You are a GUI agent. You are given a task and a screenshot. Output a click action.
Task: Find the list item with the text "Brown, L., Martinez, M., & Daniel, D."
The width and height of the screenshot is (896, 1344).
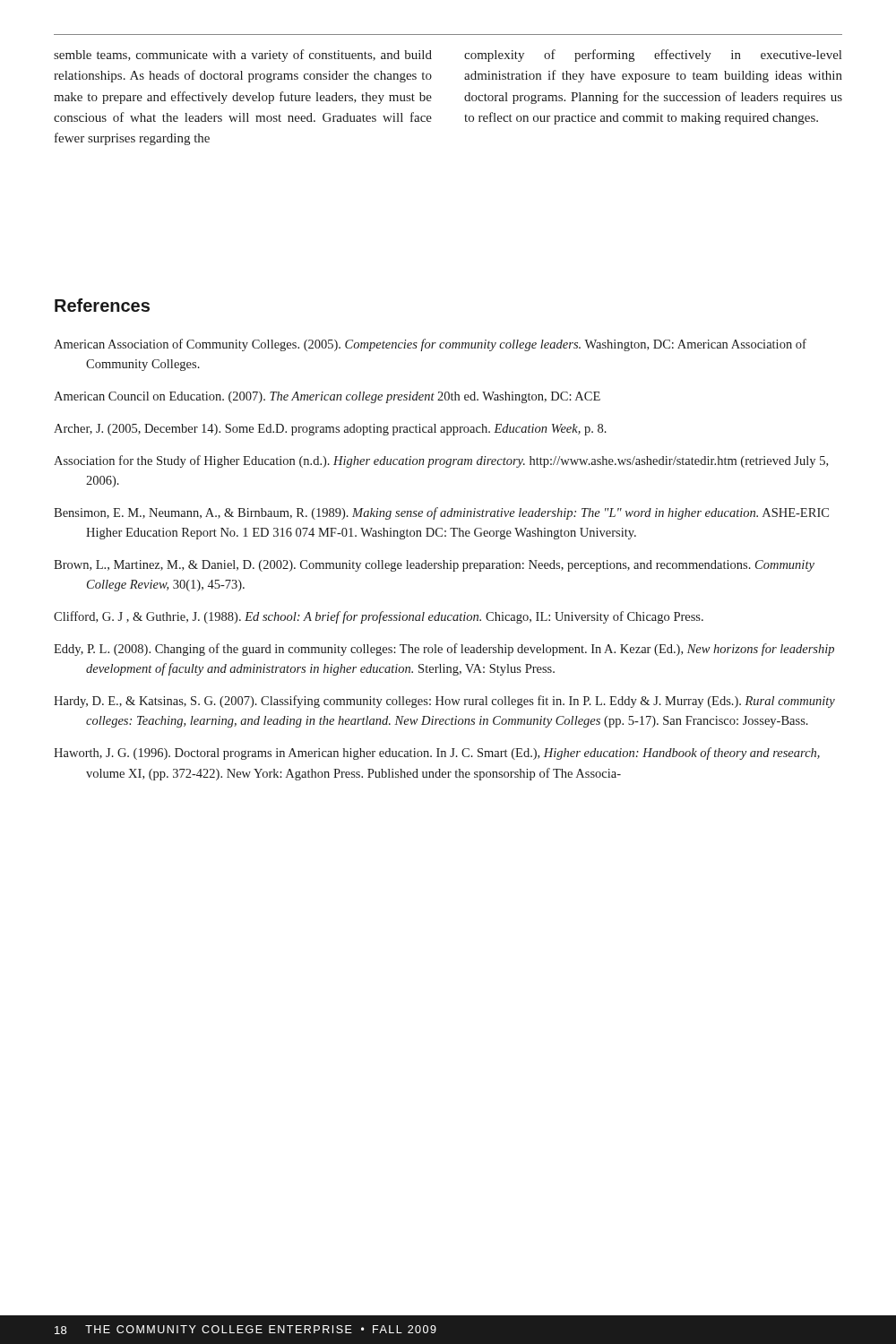point(434,575)
